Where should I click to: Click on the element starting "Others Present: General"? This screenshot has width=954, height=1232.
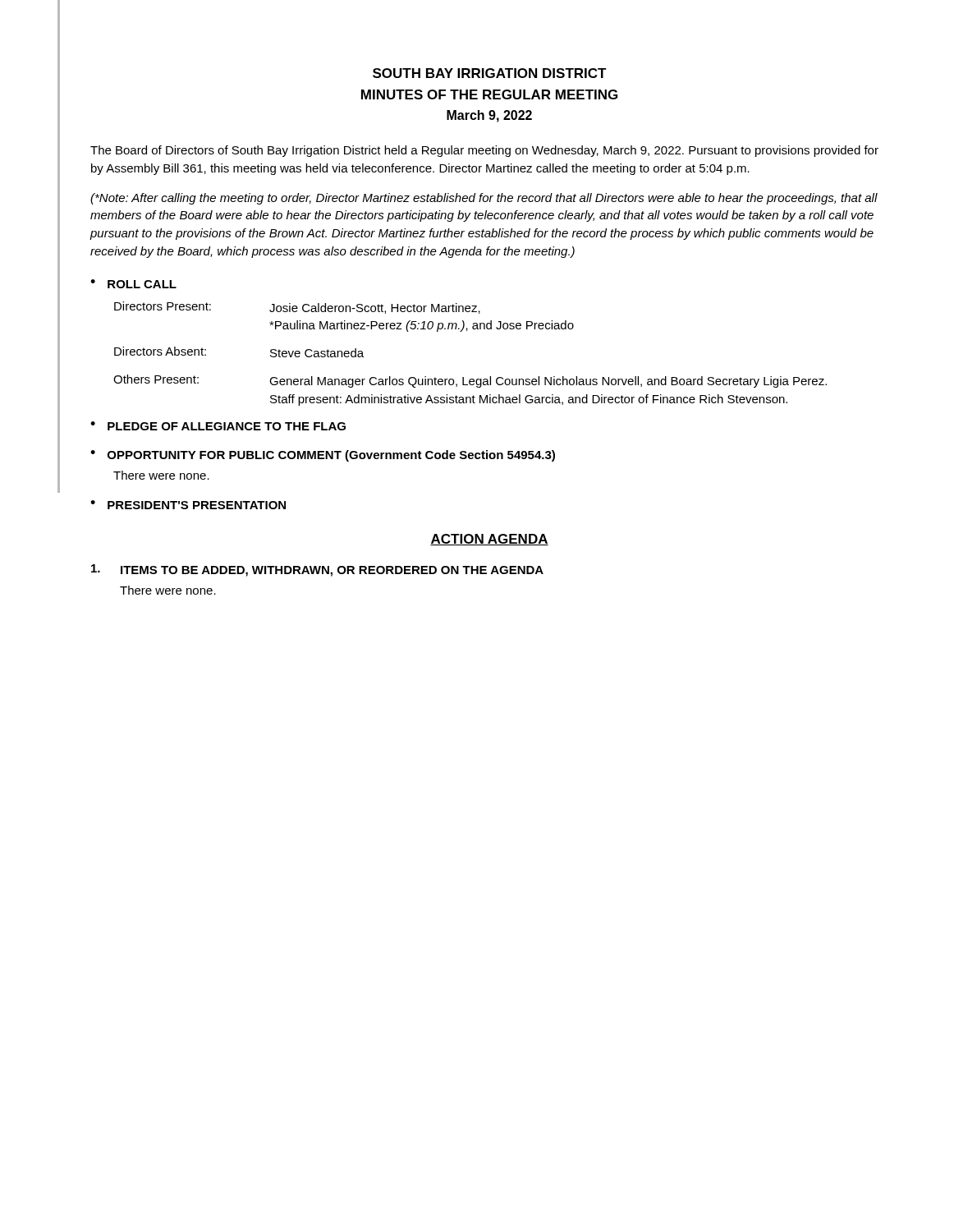[x=483, y=390]
